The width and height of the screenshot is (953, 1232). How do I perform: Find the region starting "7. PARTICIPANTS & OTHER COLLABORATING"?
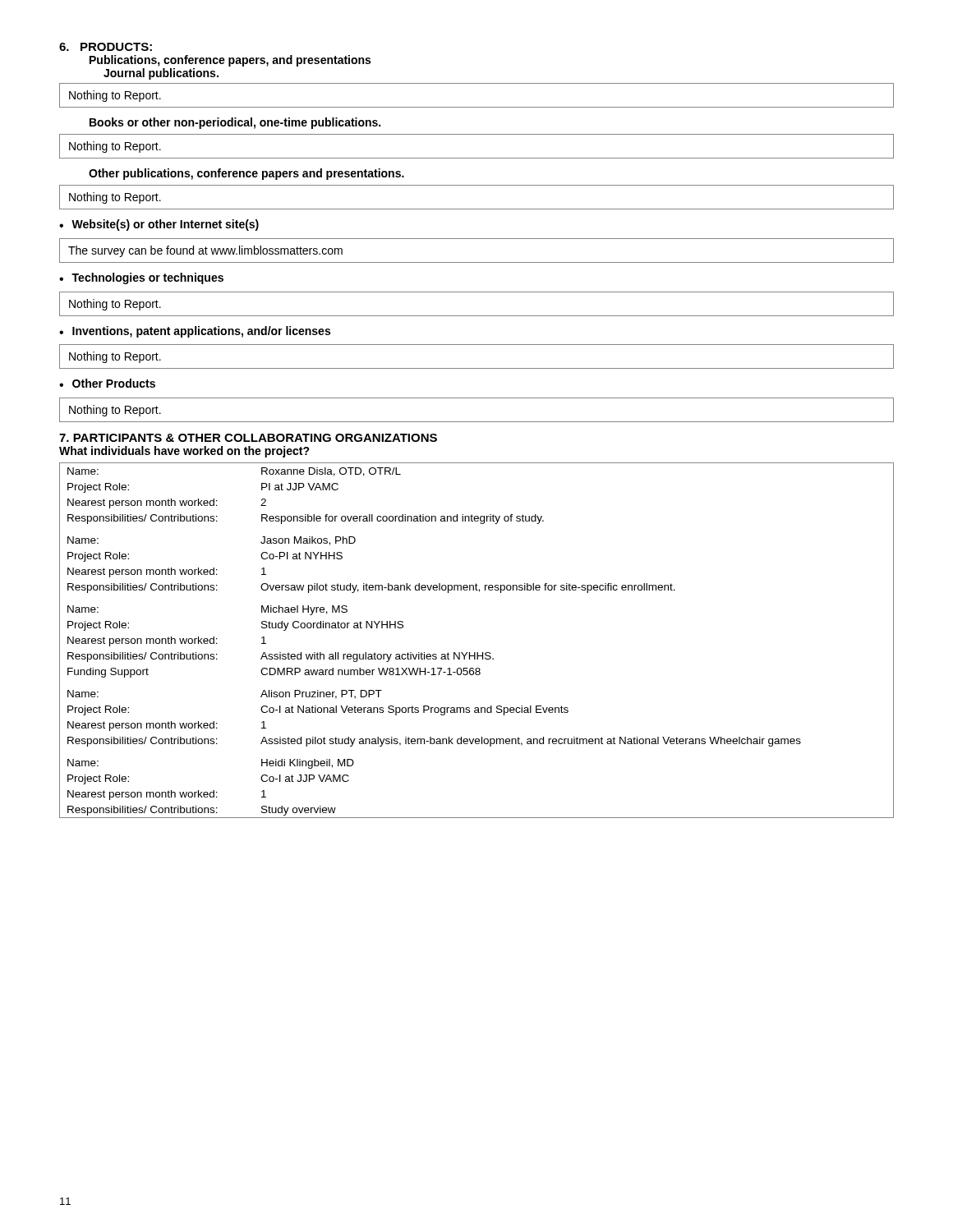tap(248, 438)
